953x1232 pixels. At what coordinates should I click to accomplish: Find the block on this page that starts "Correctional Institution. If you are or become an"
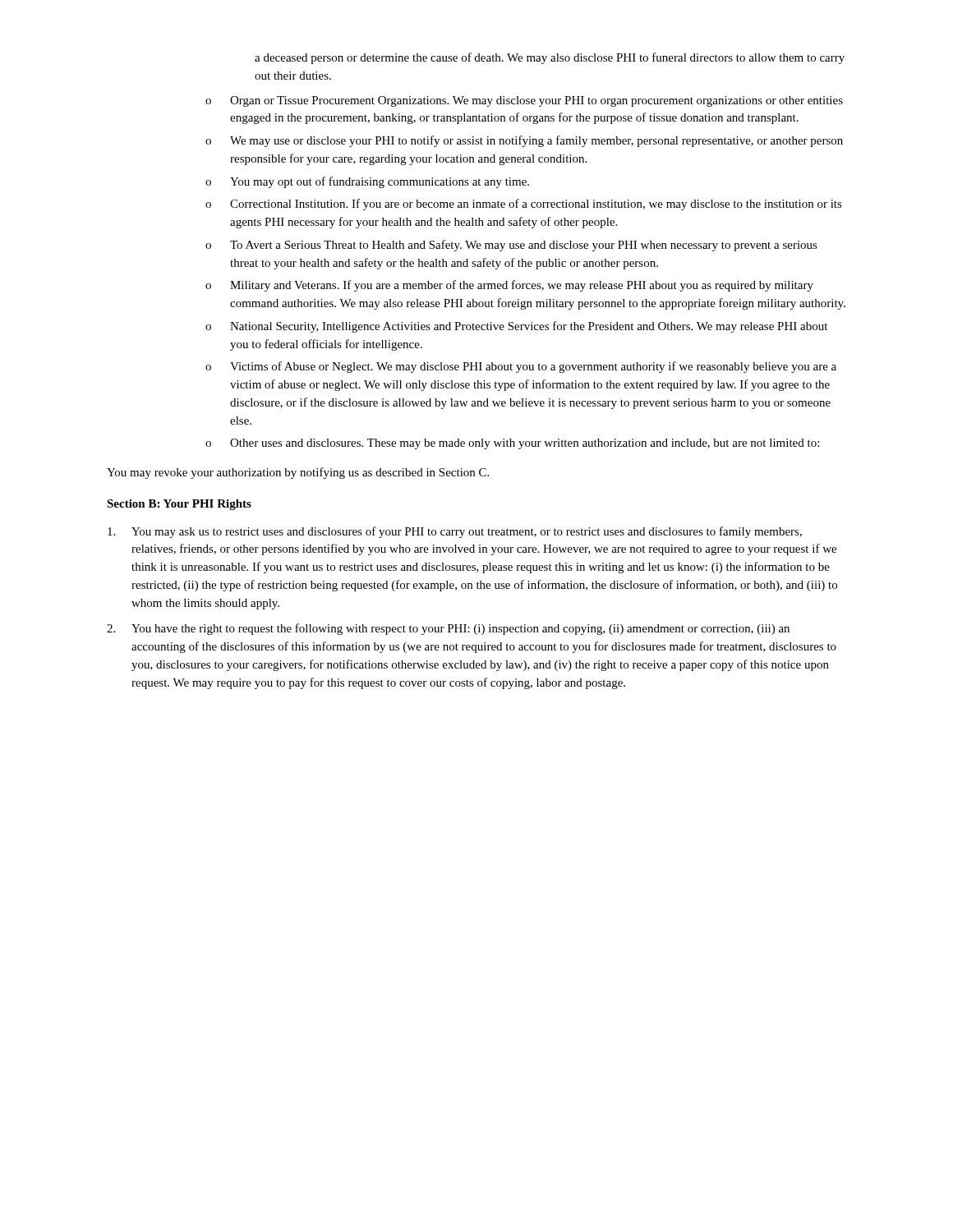pos(536,213)
